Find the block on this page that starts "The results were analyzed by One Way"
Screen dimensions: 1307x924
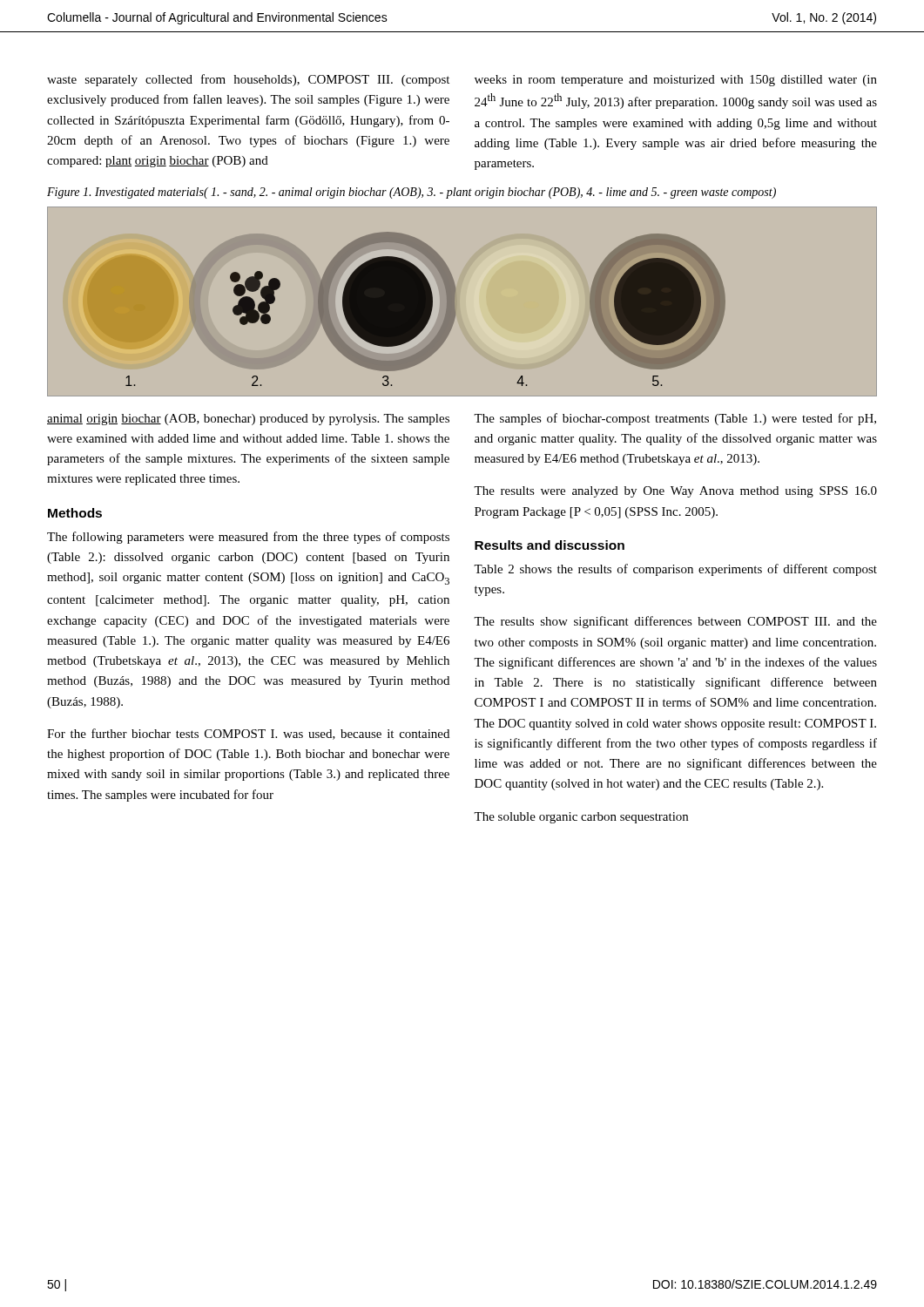pos(676,501)
